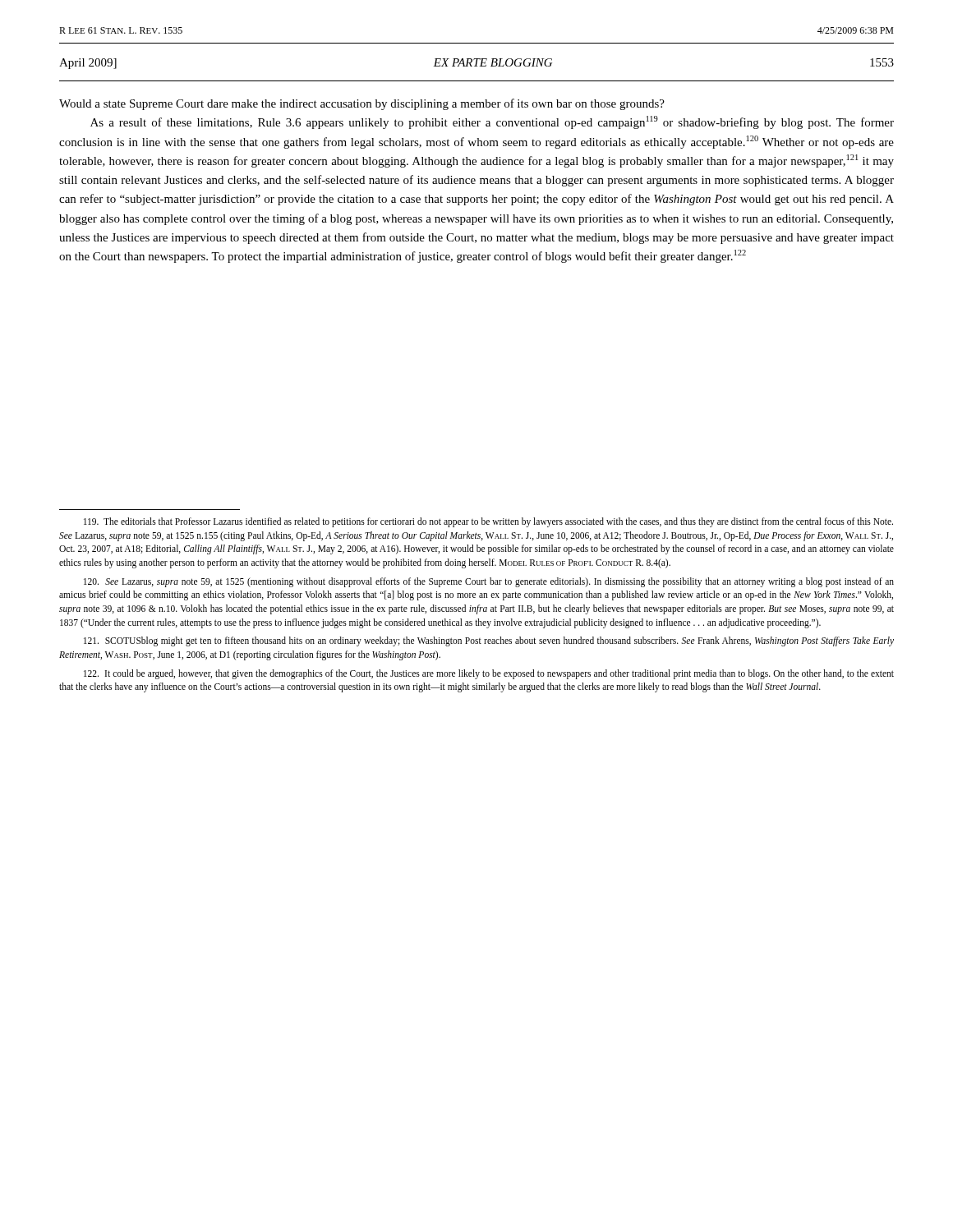Find the footnote that says "It could be argued, however,"

click(x=476, y=680)
